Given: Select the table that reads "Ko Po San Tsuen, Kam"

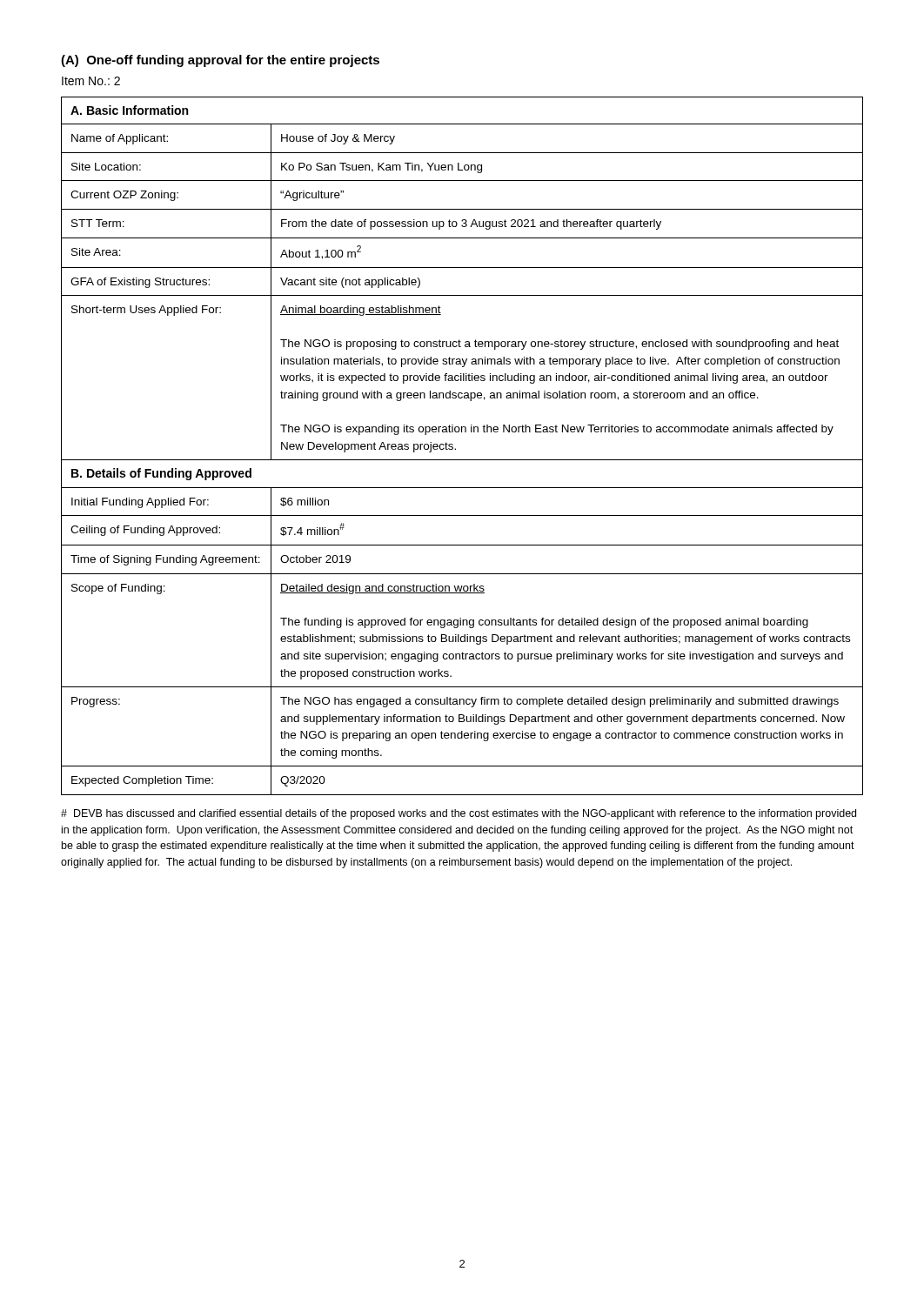Looking at the screenshot, I should click(x=462, y=446).
